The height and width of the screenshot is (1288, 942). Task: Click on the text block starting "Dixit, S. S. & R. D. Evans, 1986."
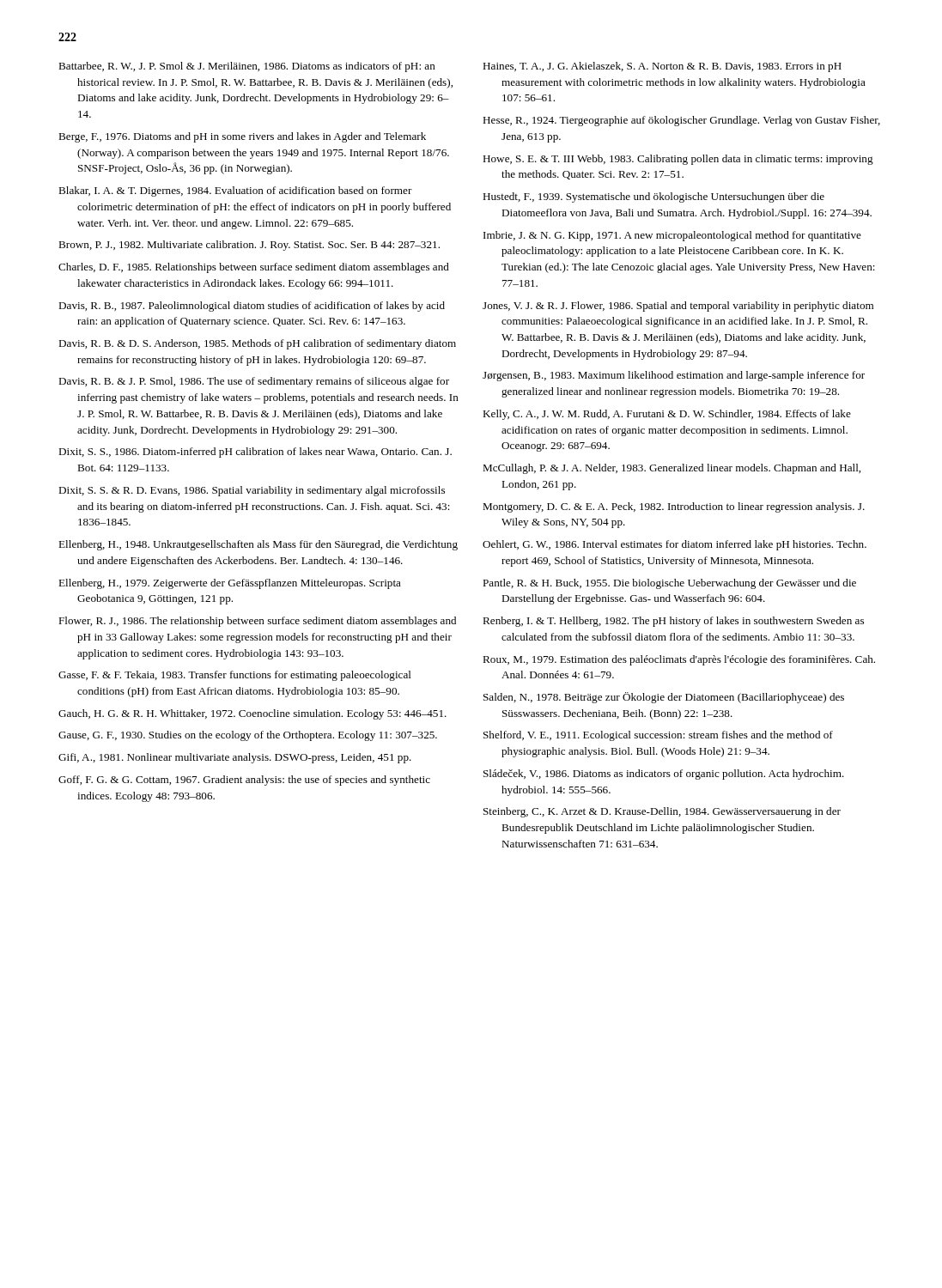click(x=254, y=506)
